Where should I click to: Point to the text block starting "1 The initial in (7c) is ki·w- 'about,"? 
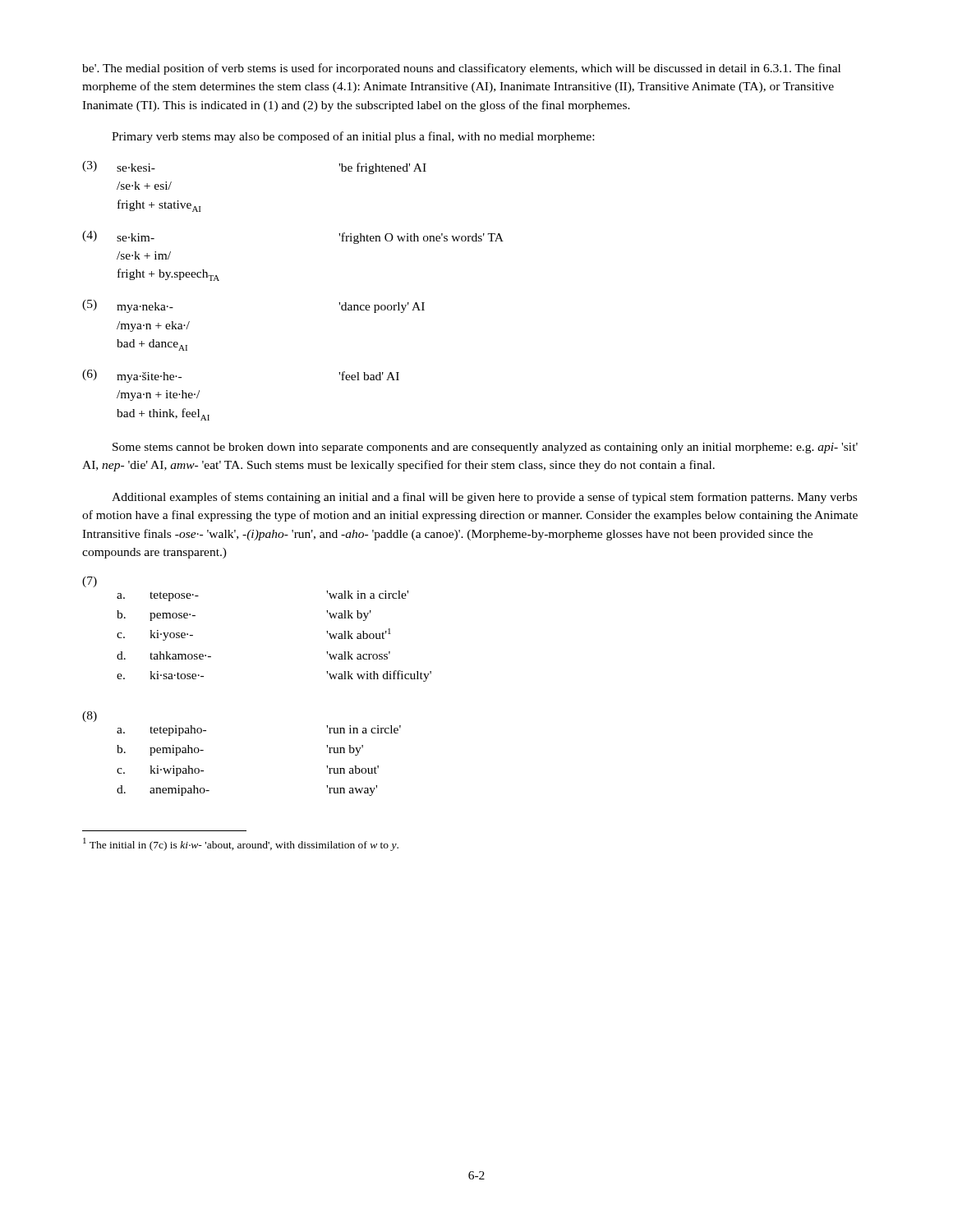click(x=241, y=843)
